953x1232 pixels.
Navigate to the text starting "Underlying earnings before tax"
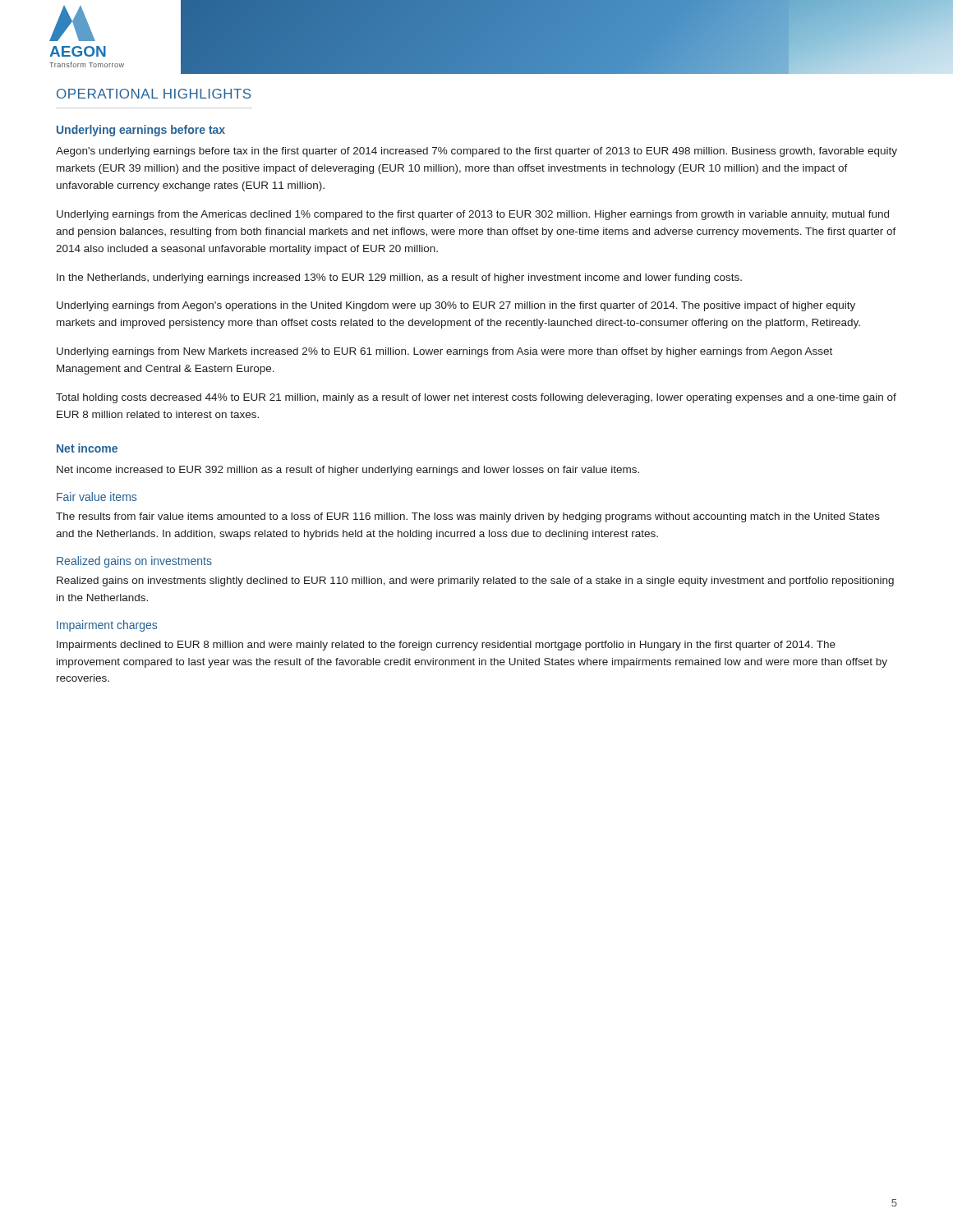141,130
